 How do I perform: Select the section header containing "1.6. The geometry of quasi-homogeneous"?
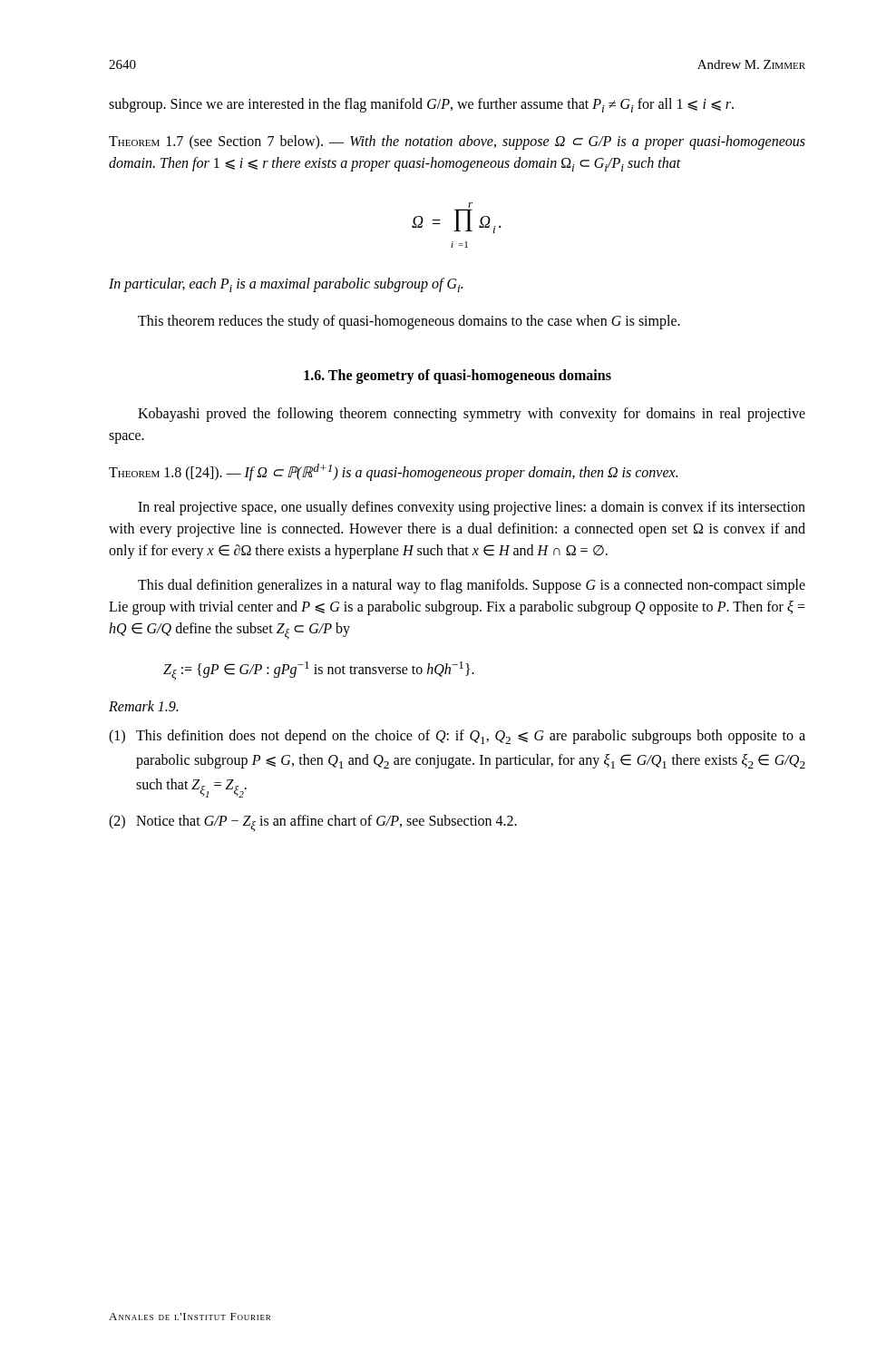click(x=457, y=375)
